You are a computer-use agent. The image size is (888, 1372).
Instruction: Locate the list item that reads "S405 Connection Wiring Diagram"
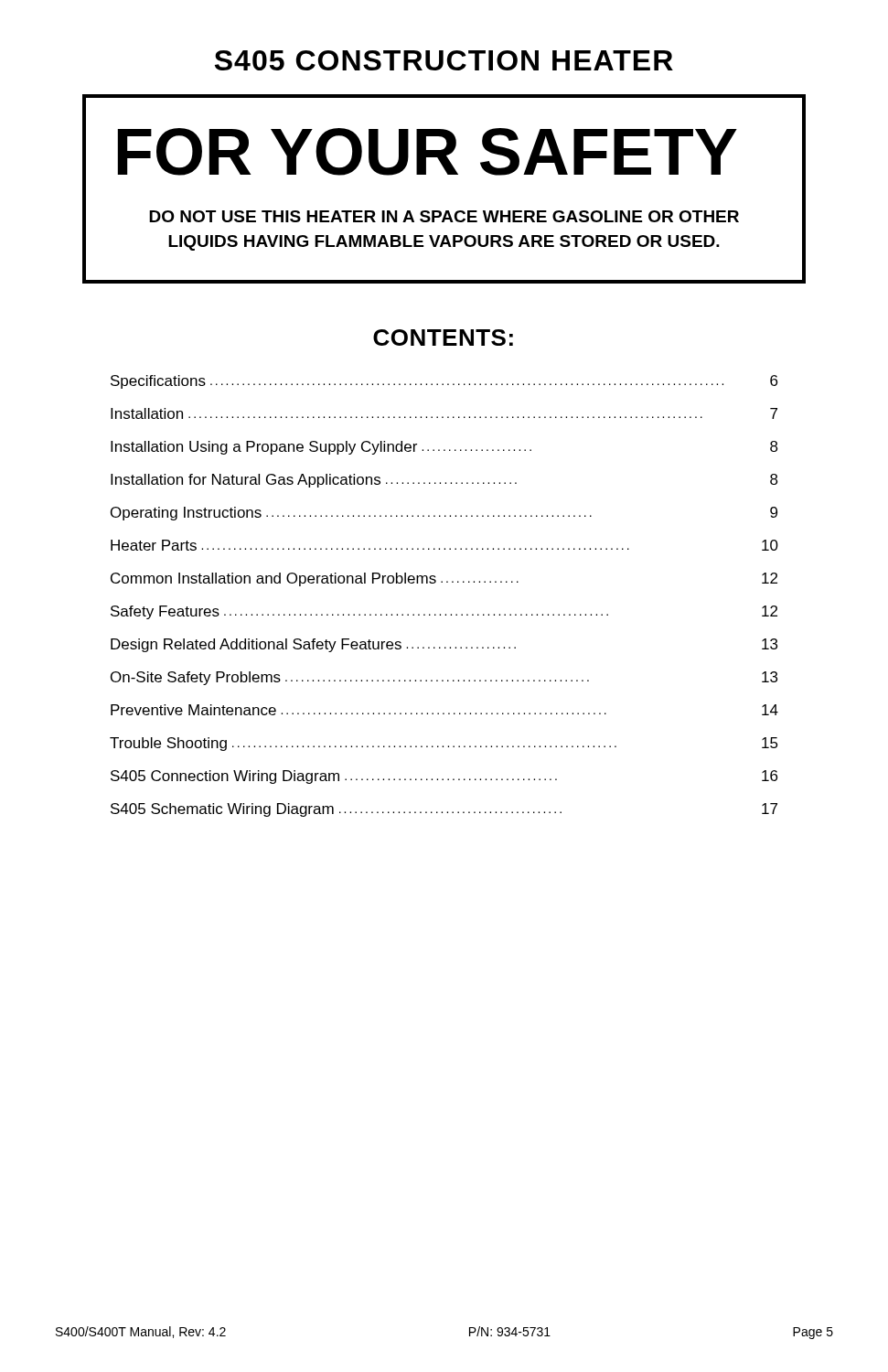[x=444, y=776]
